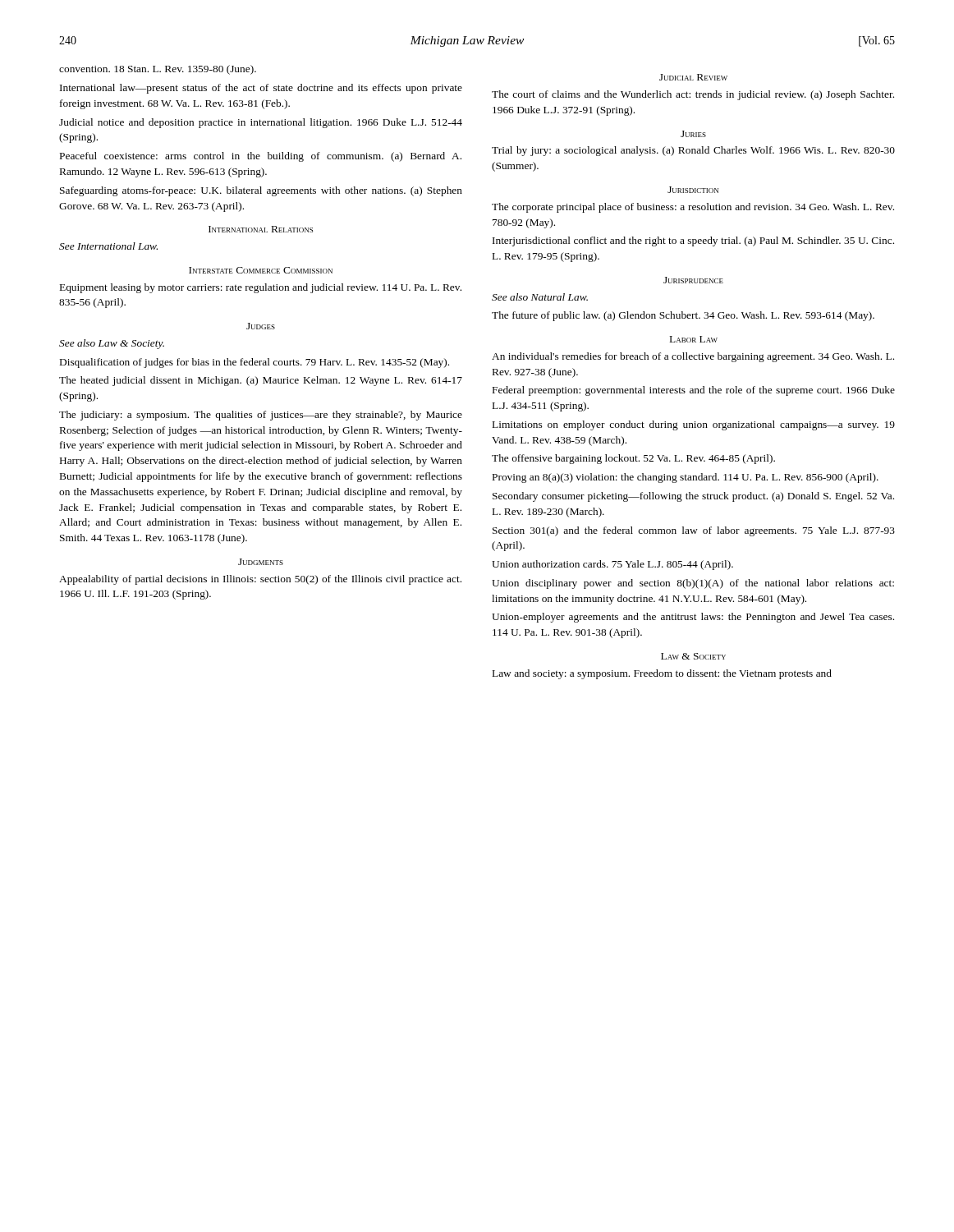Where is the passage that starts "Appealability of partial"?
The height and width of the screenshot is (1232, 954).
[261, 586]
